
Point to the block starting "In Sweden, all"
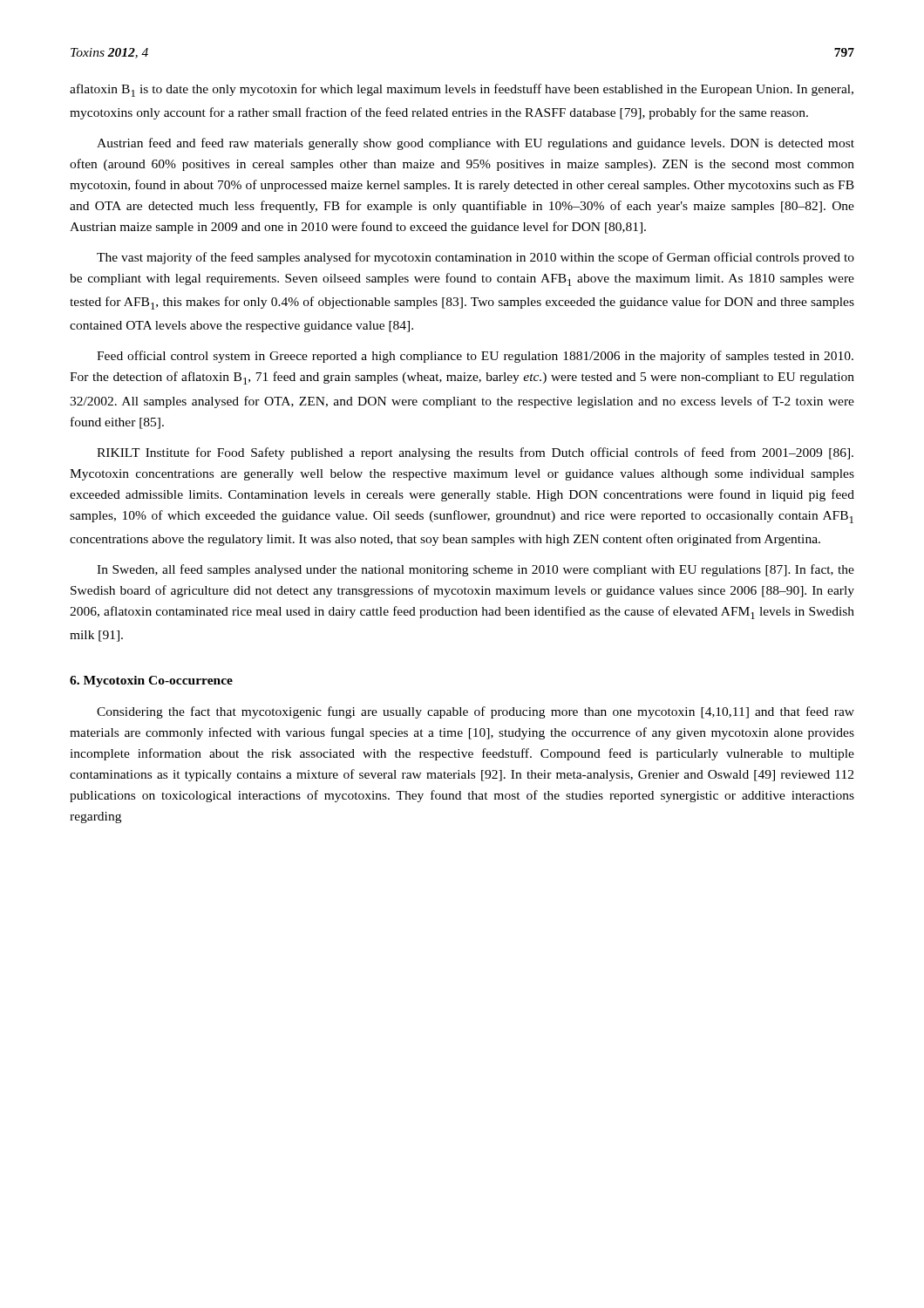click(462, 602)
